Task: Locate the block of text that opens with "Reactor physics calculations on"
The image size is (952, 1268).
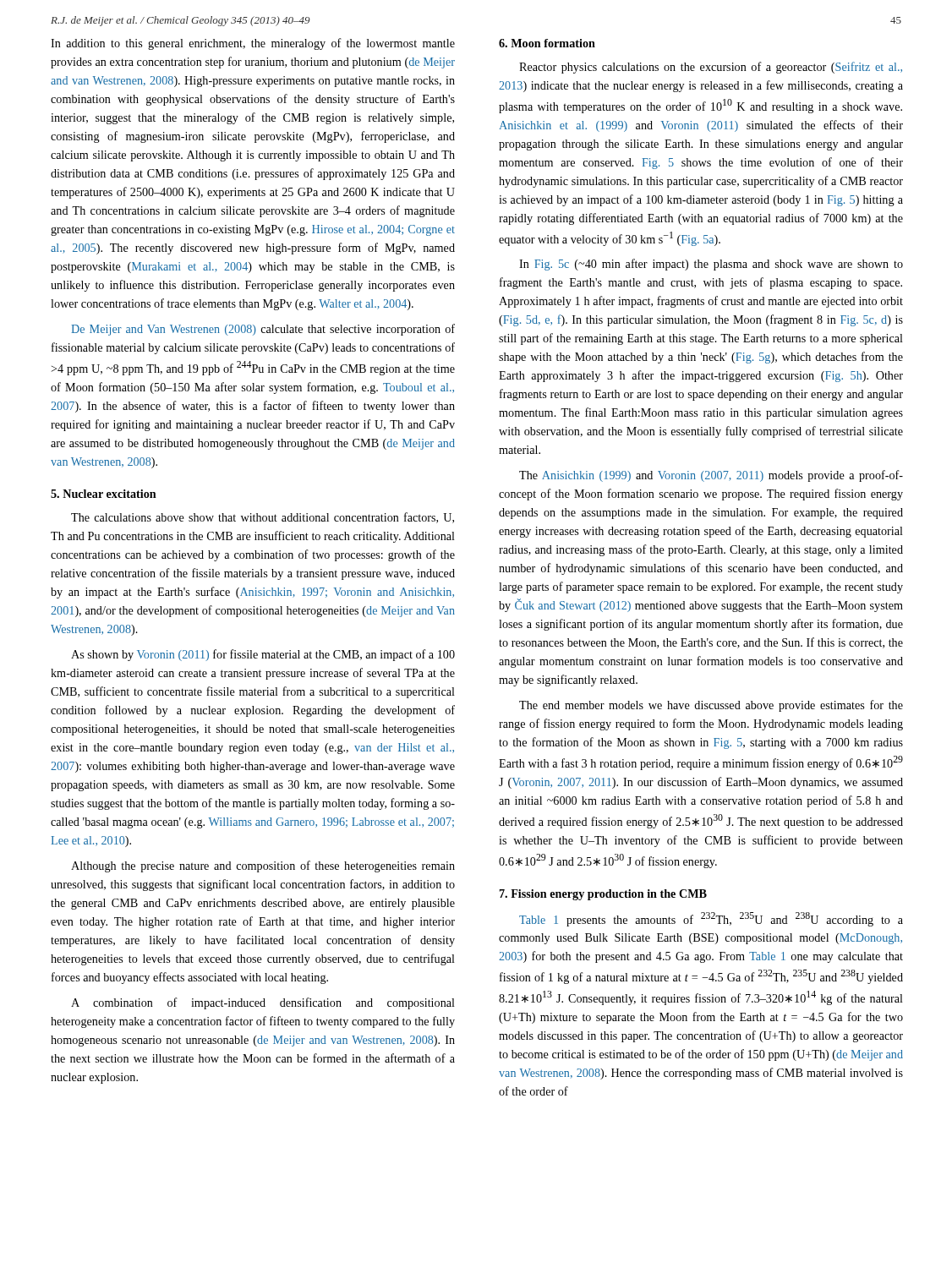Action: tap(701, 153)
